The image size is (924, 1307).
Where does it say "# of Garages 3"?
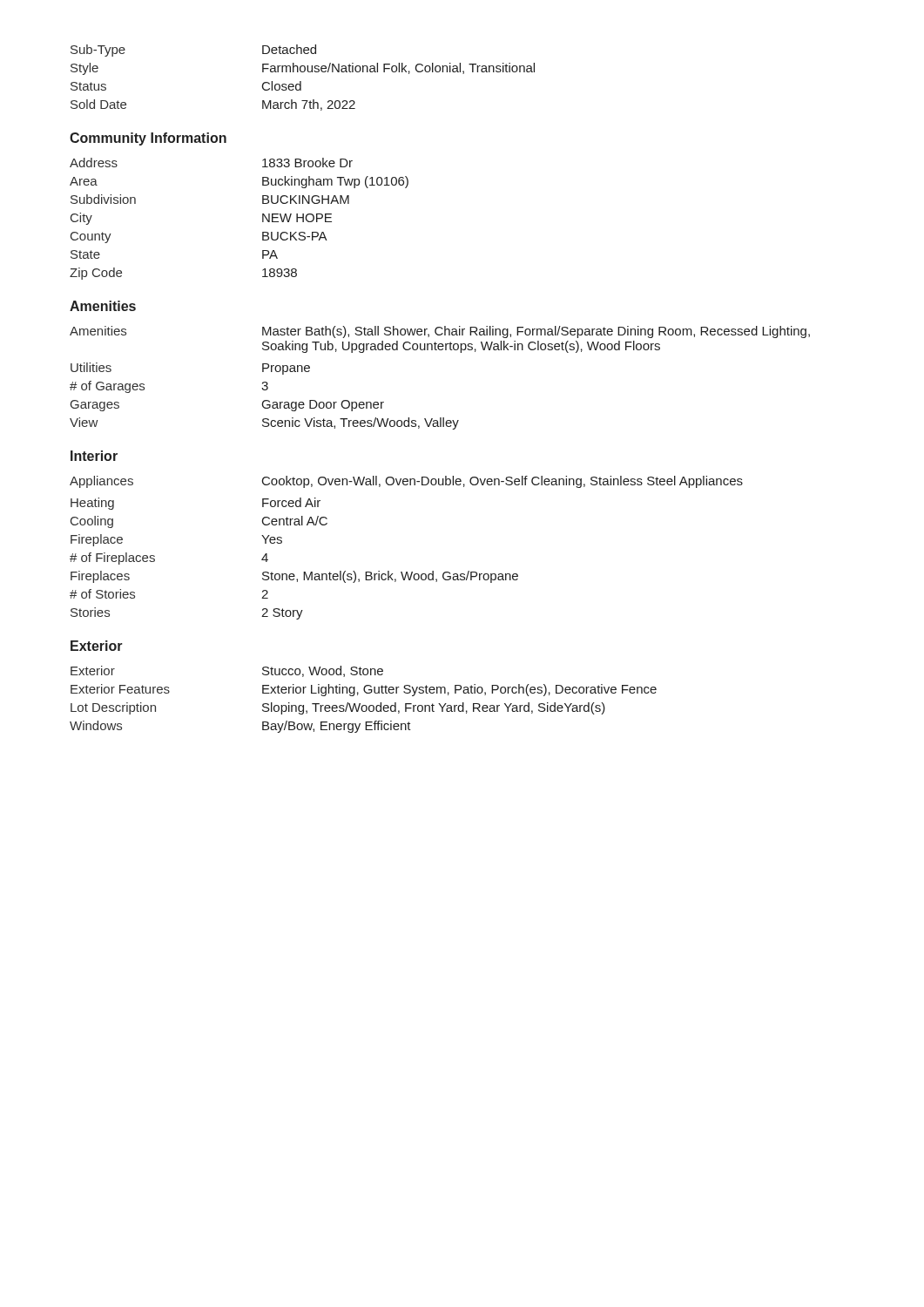[x=108, y=386]
